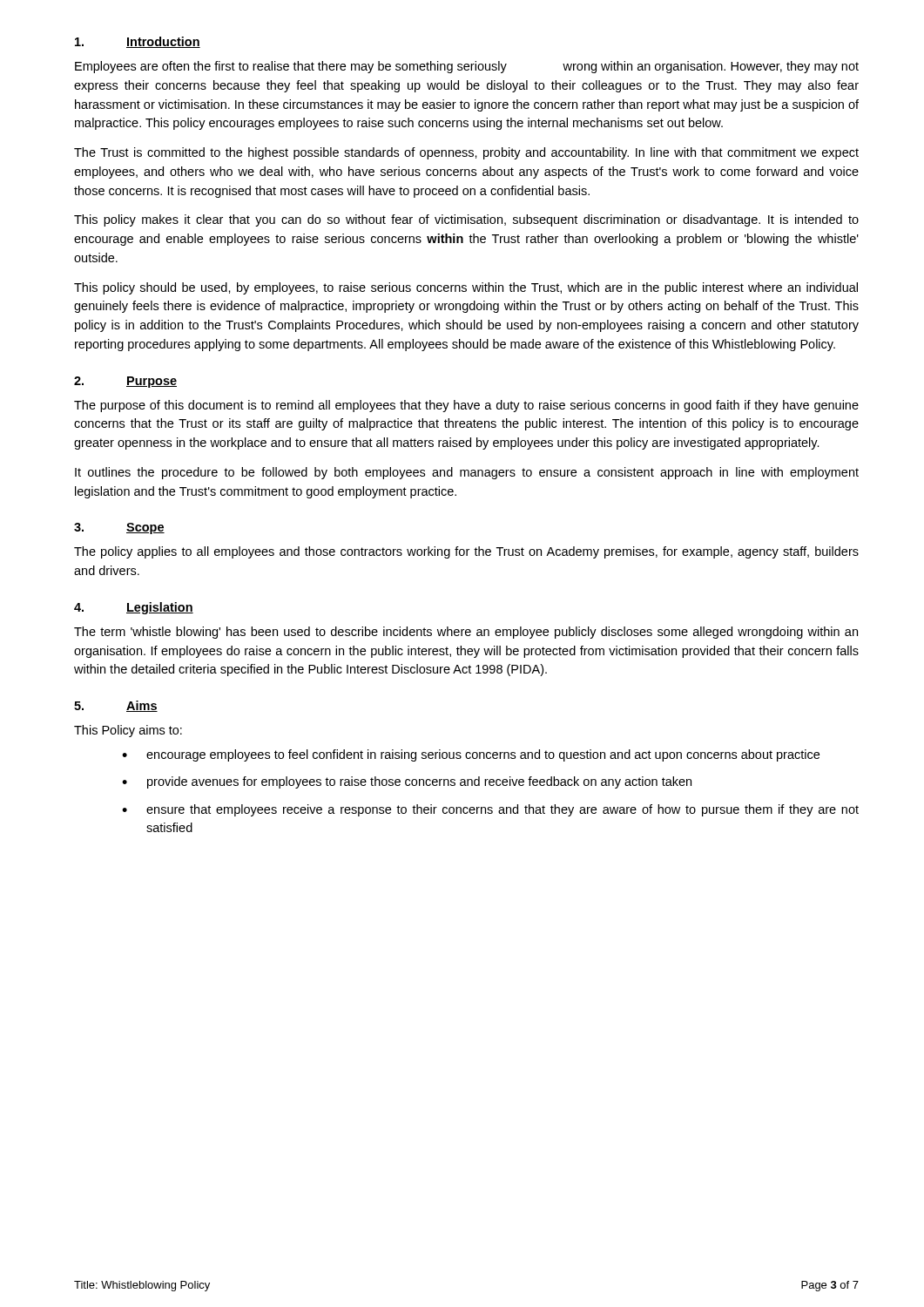
Task: Select the passage starting "This policy should be used, by"
Action: (x=466, y=316)
